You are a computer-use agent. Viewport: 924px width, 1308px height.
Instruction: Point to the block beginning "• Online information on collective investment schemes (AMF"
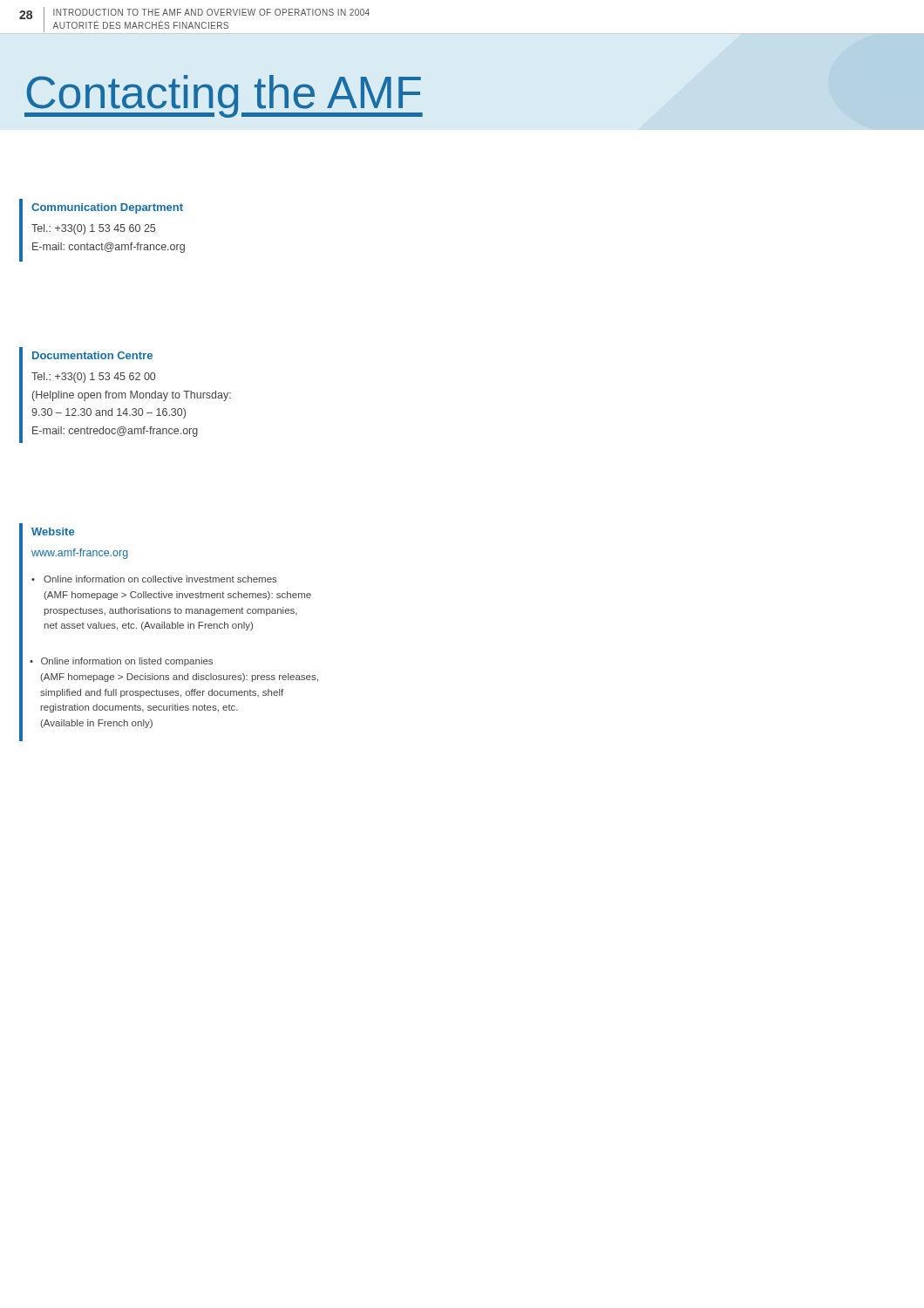pyautogui.click(x=171, y=603)
